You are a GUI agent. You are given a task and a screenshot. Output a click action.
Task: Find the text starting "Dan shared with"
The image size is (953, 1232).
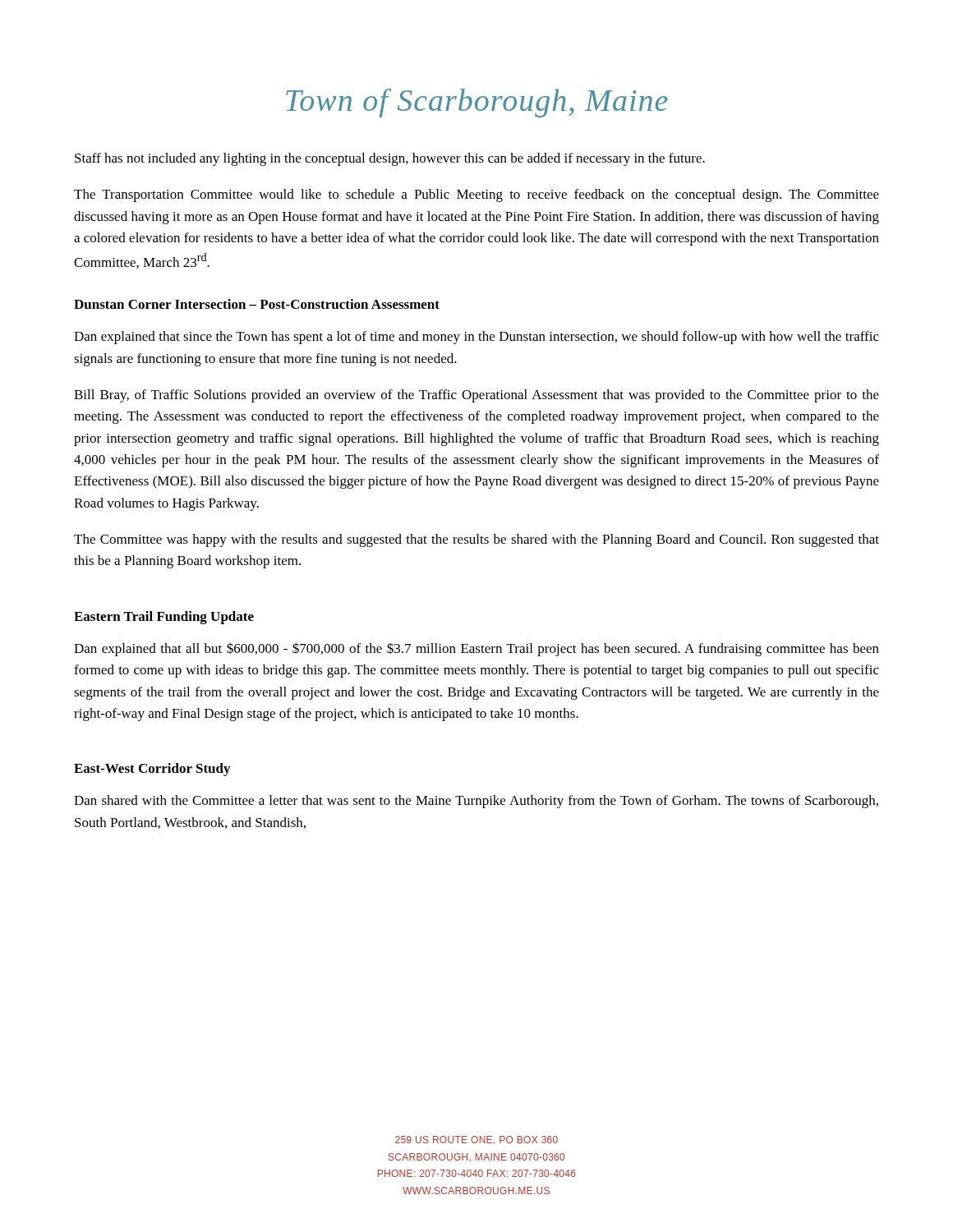476,811
